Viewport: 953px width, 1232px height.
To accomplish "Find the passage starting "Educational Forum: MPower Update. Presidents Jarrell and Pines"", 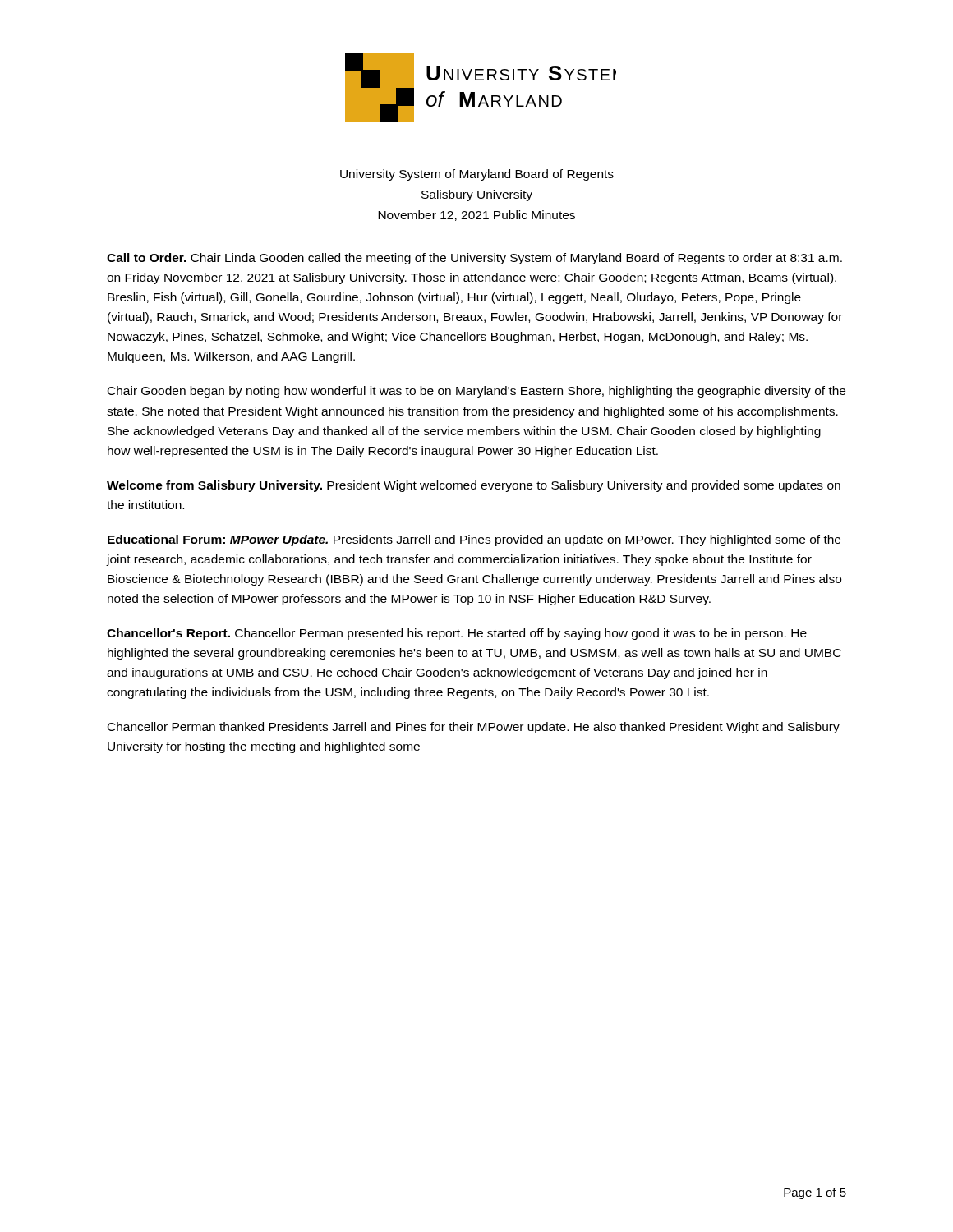I will 474,568.
